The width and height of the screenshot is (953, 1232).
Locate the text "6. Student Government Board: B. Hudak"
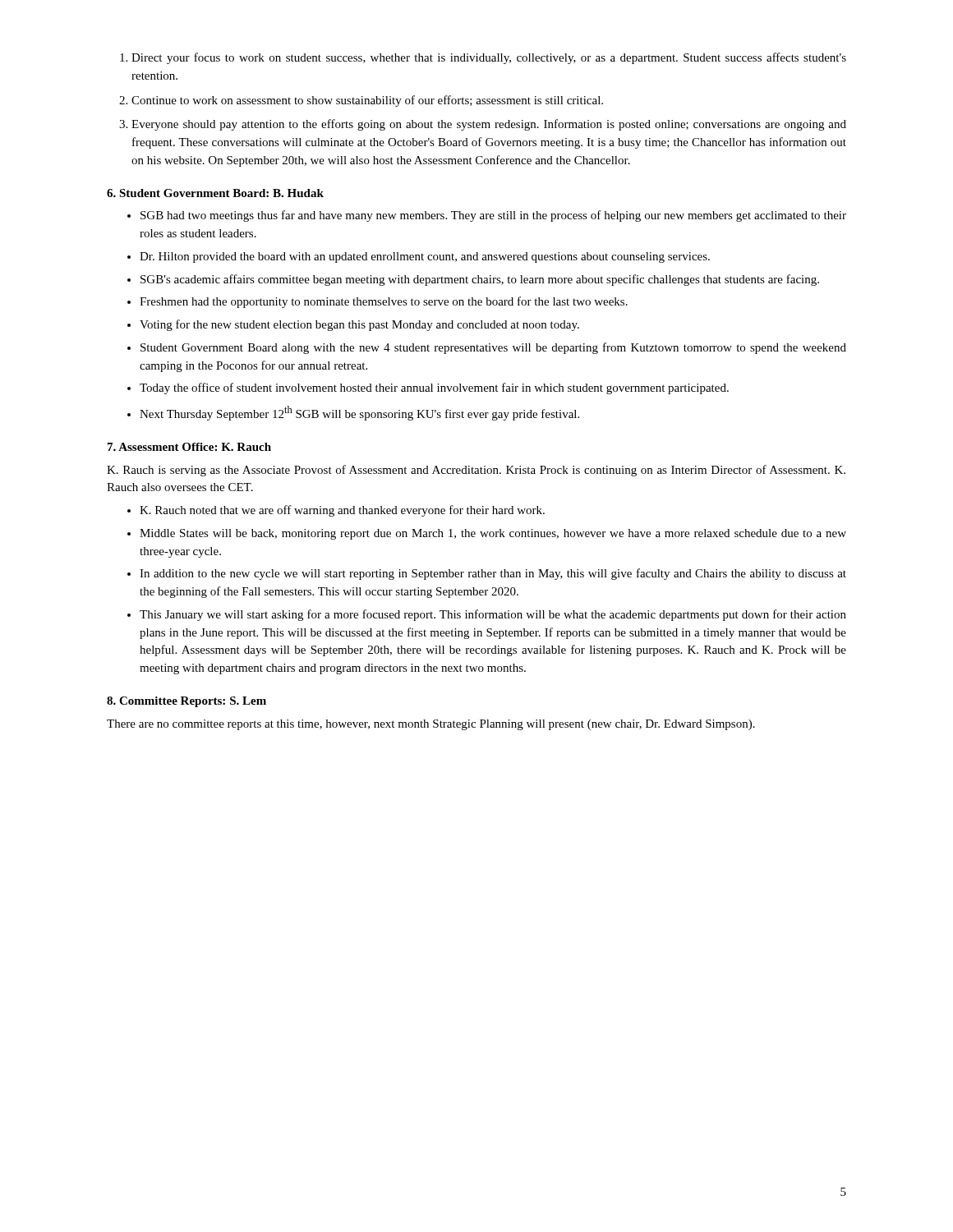[215, 193]
